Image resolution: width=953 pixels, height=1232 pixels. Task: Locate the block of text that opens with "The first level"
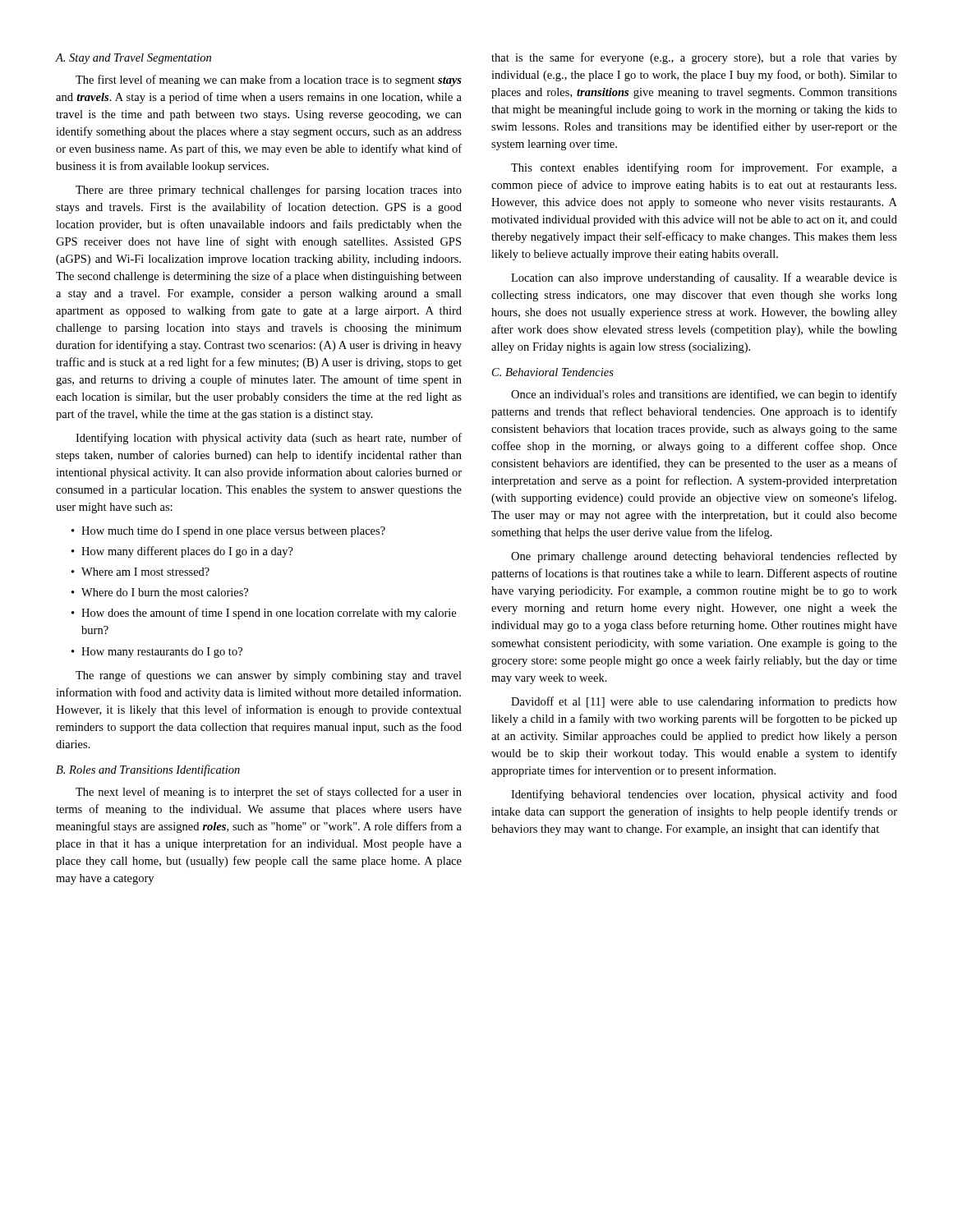pos(259,123)
